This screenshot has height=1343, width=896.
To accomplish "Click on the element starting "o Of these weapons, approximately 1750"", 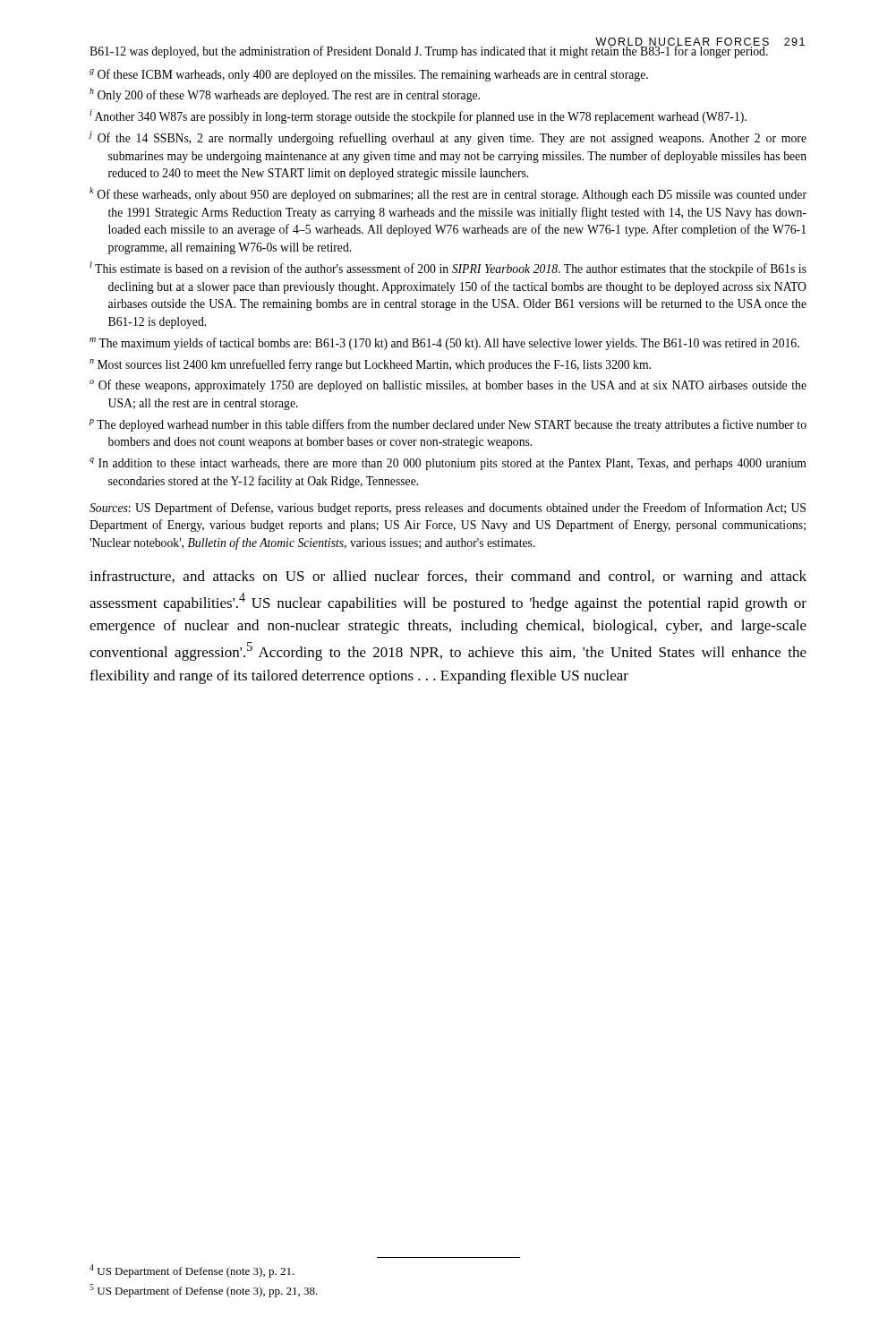I will coord(448,394).
